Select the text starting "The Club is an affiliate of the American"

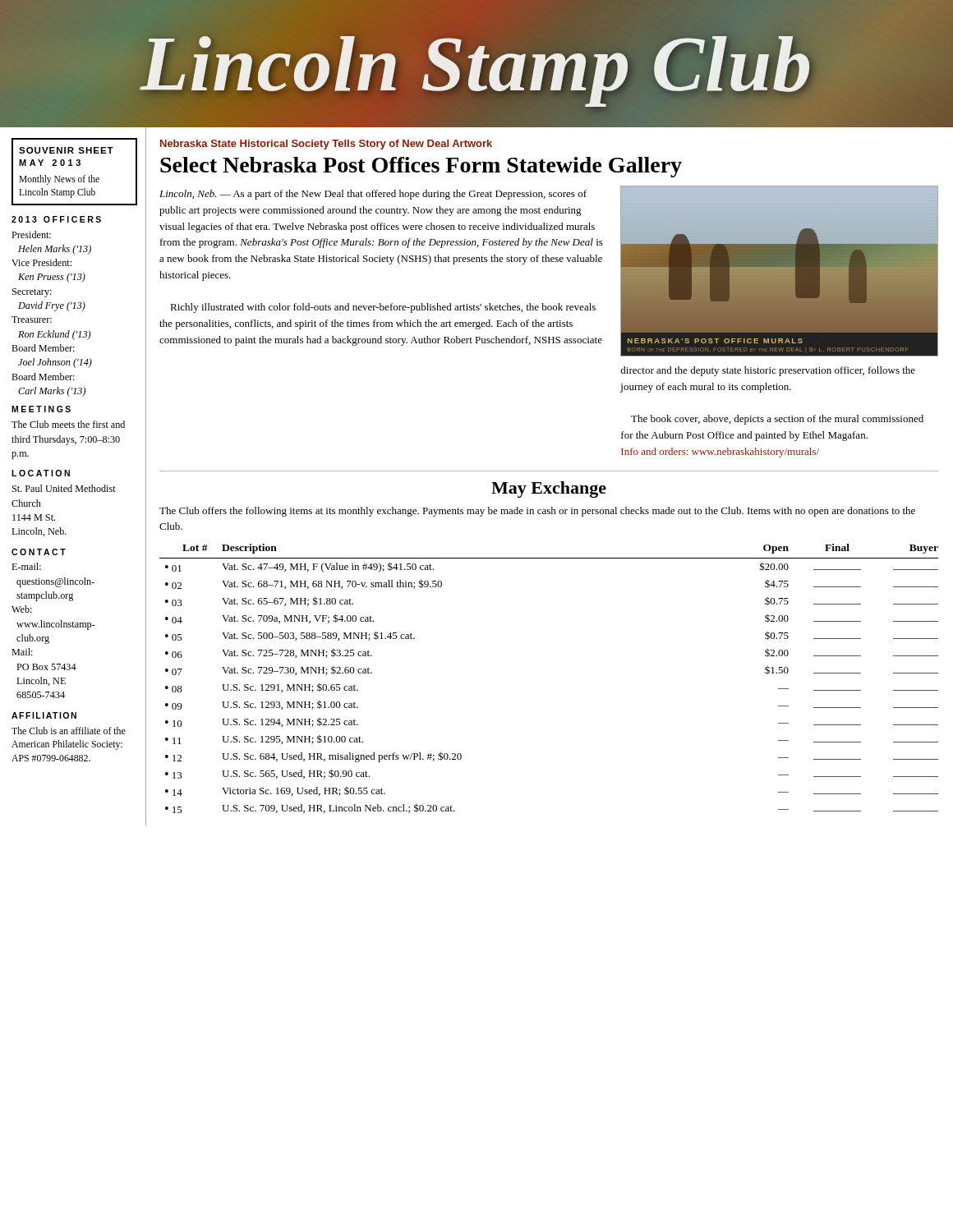[x=68, y=744]
